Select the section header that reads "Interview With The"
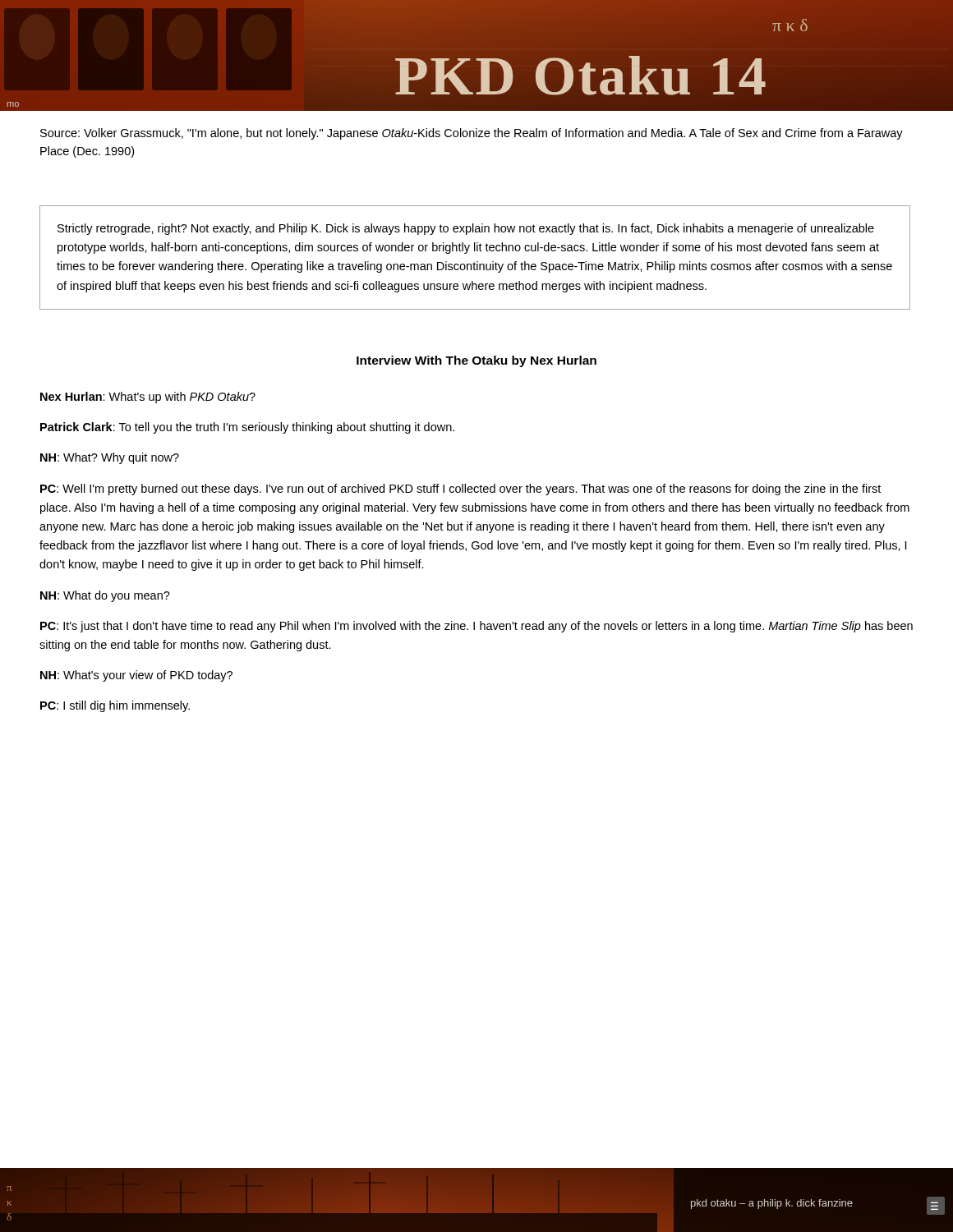This screenshot has height=1232, width=953. (x=476, y=360)
